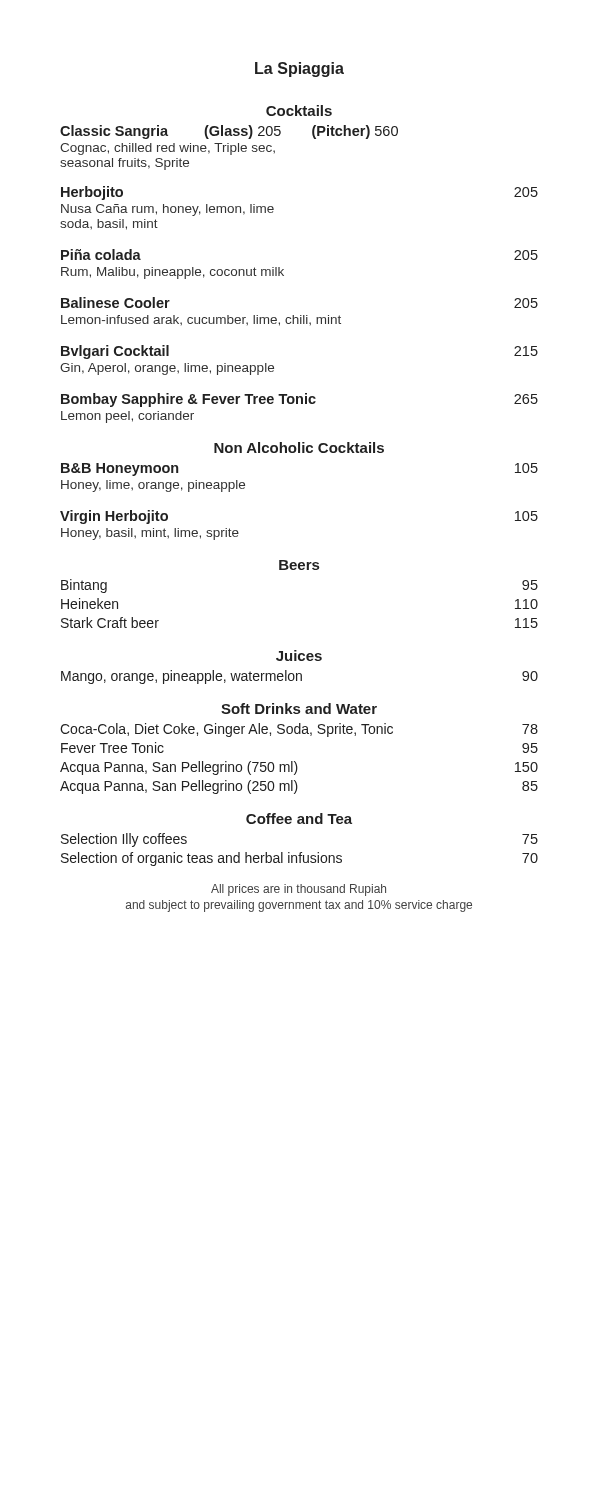Point to the block beginning "Acqua Panna, San Pellegrino (250"
The image size is (598, 1500).
tap(299, 786)
